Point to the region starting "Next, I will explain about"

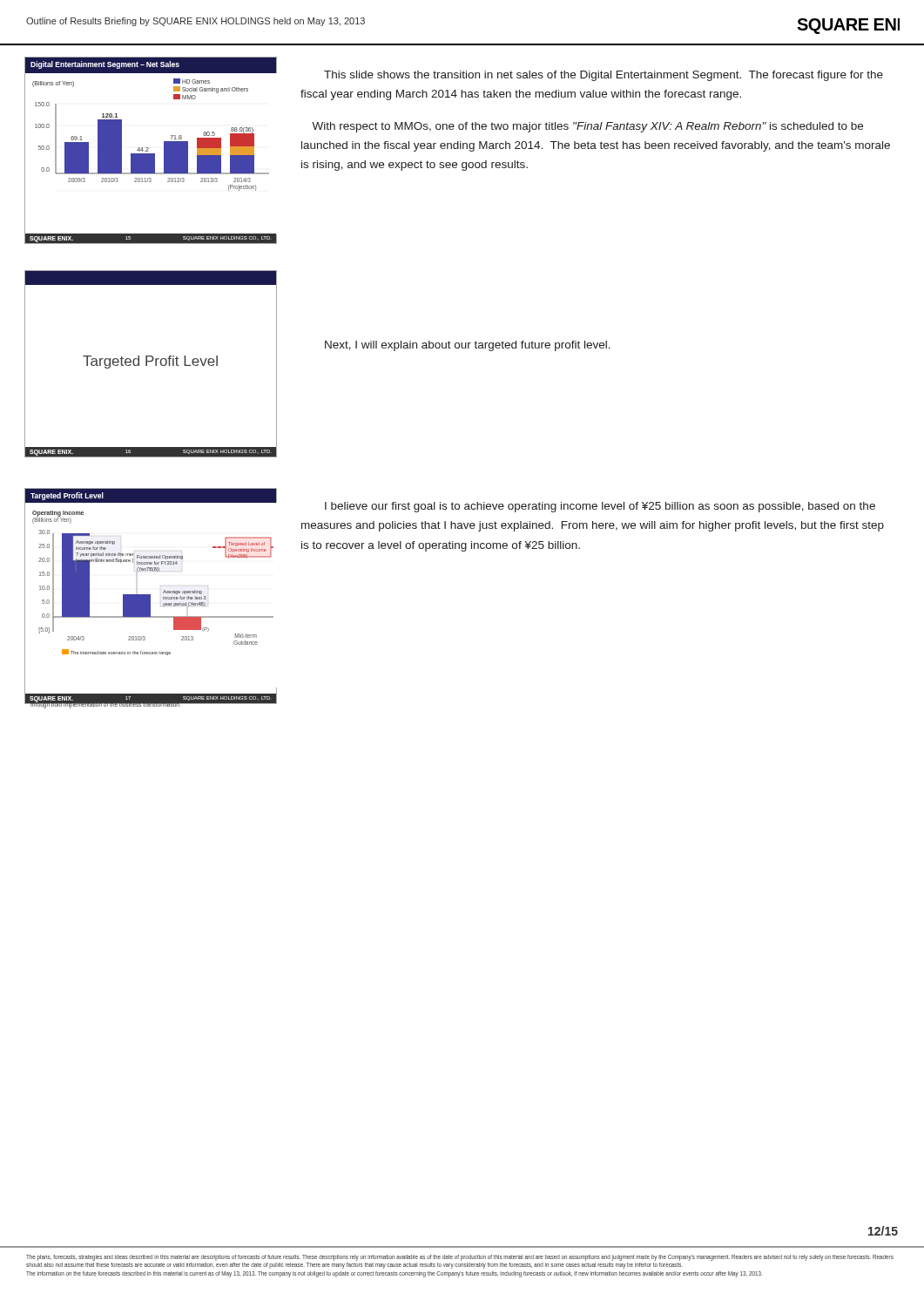click(x=597, y=345)
